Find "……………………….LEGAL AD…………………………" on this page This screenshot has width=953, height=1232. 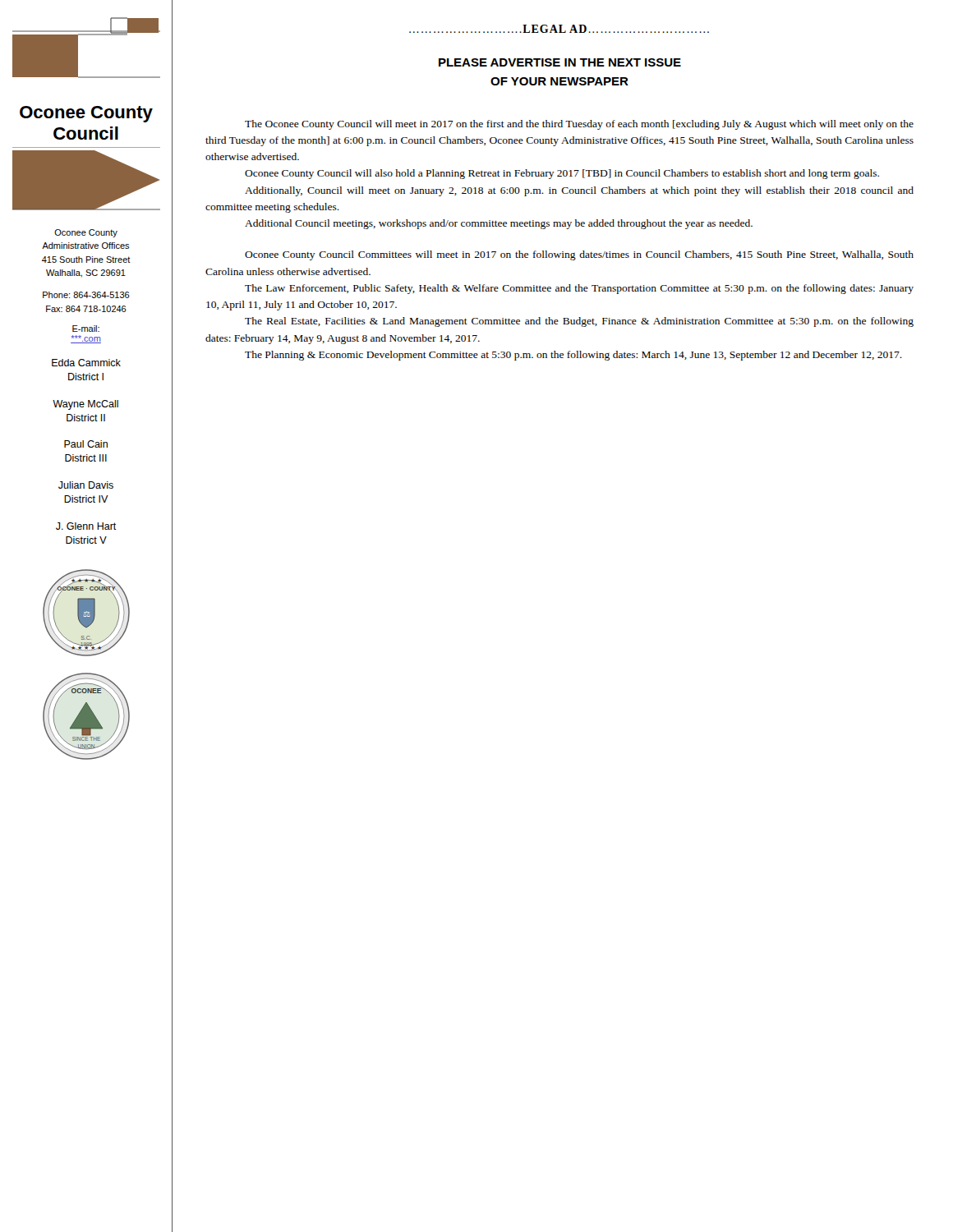click(559, 29)
